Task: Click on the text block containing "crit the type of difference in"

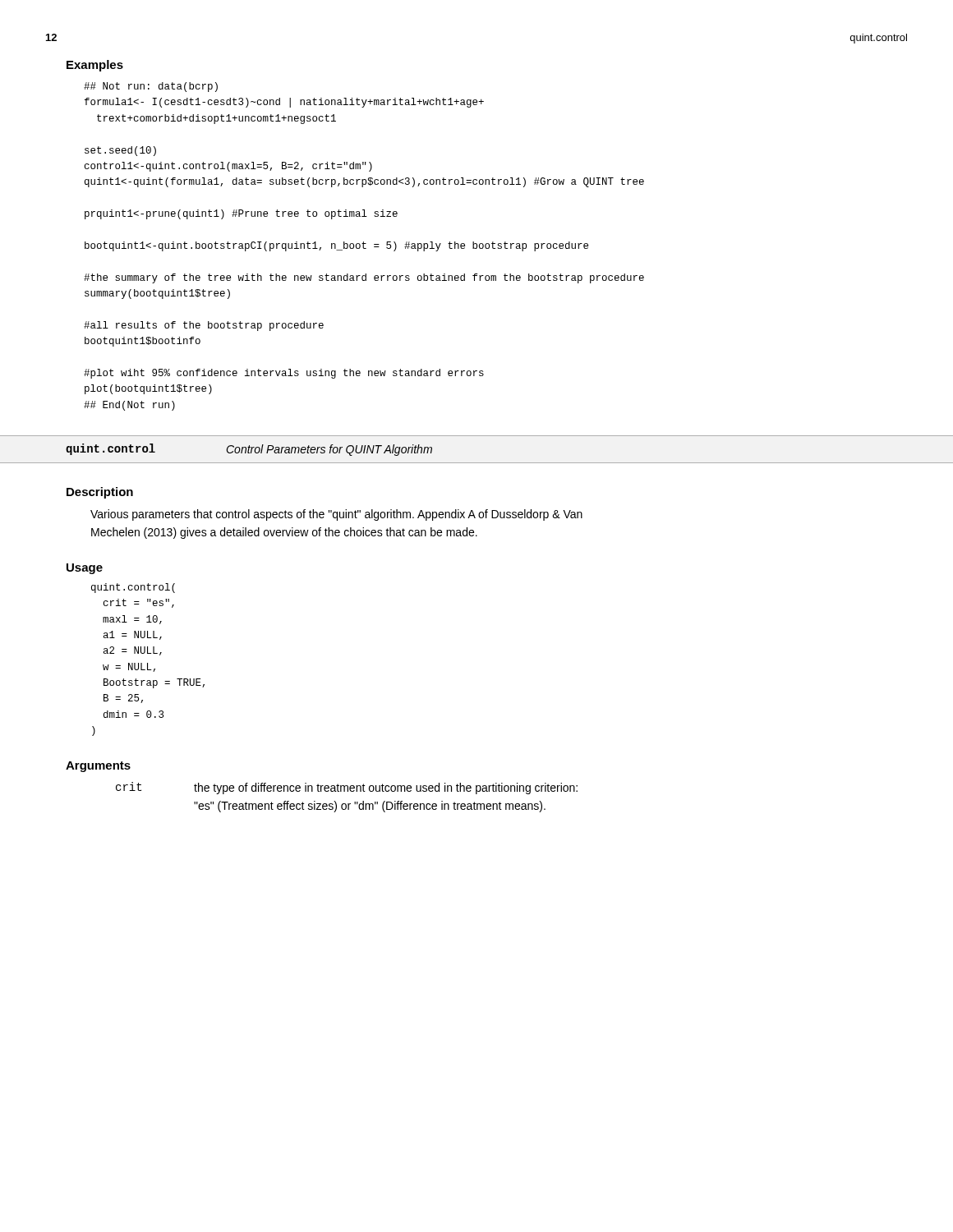Action: click(347, 797)
